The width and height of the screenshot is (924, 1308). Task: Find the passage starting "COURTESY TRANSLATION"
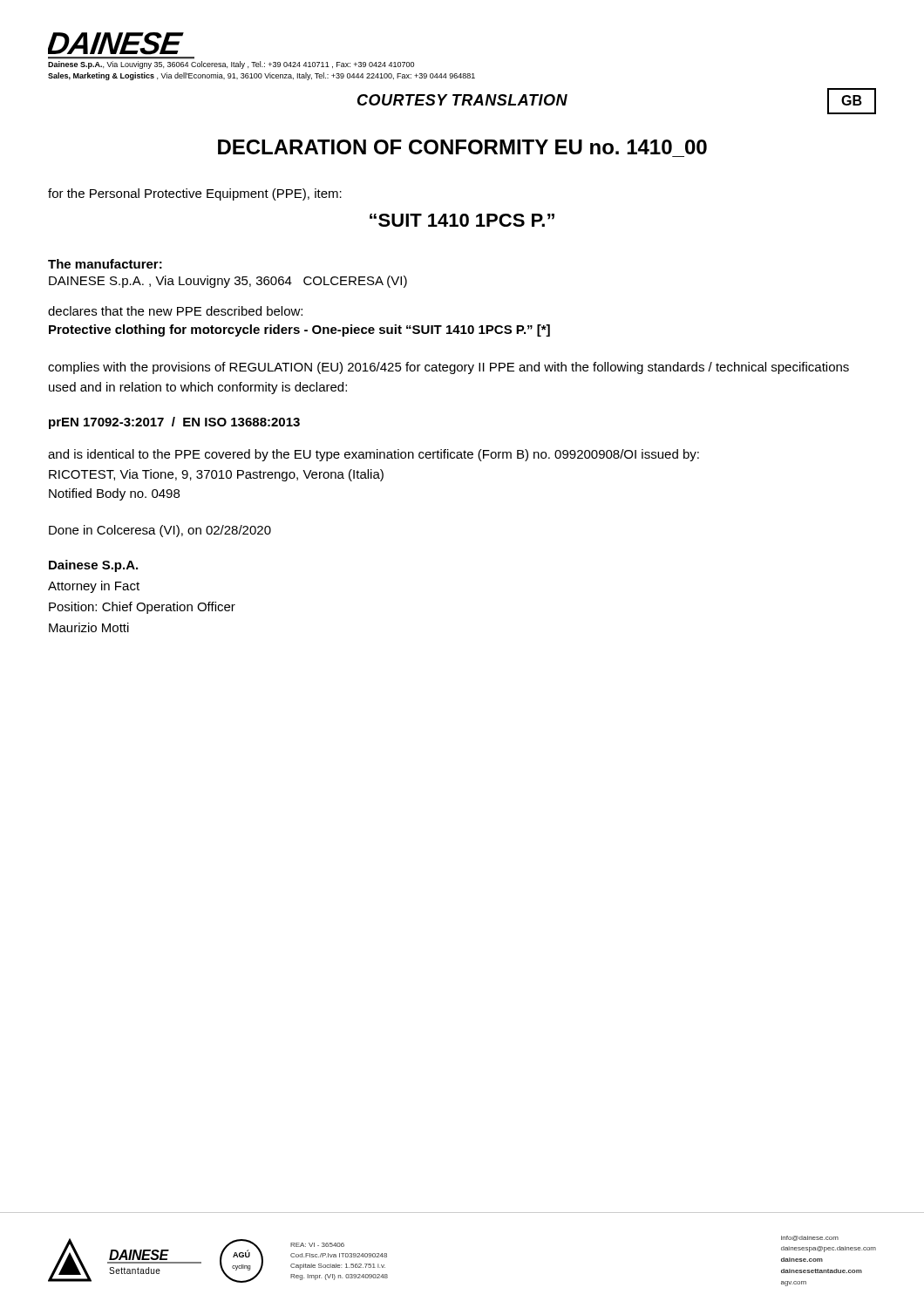pyautogui.click(x=462, y=100)
